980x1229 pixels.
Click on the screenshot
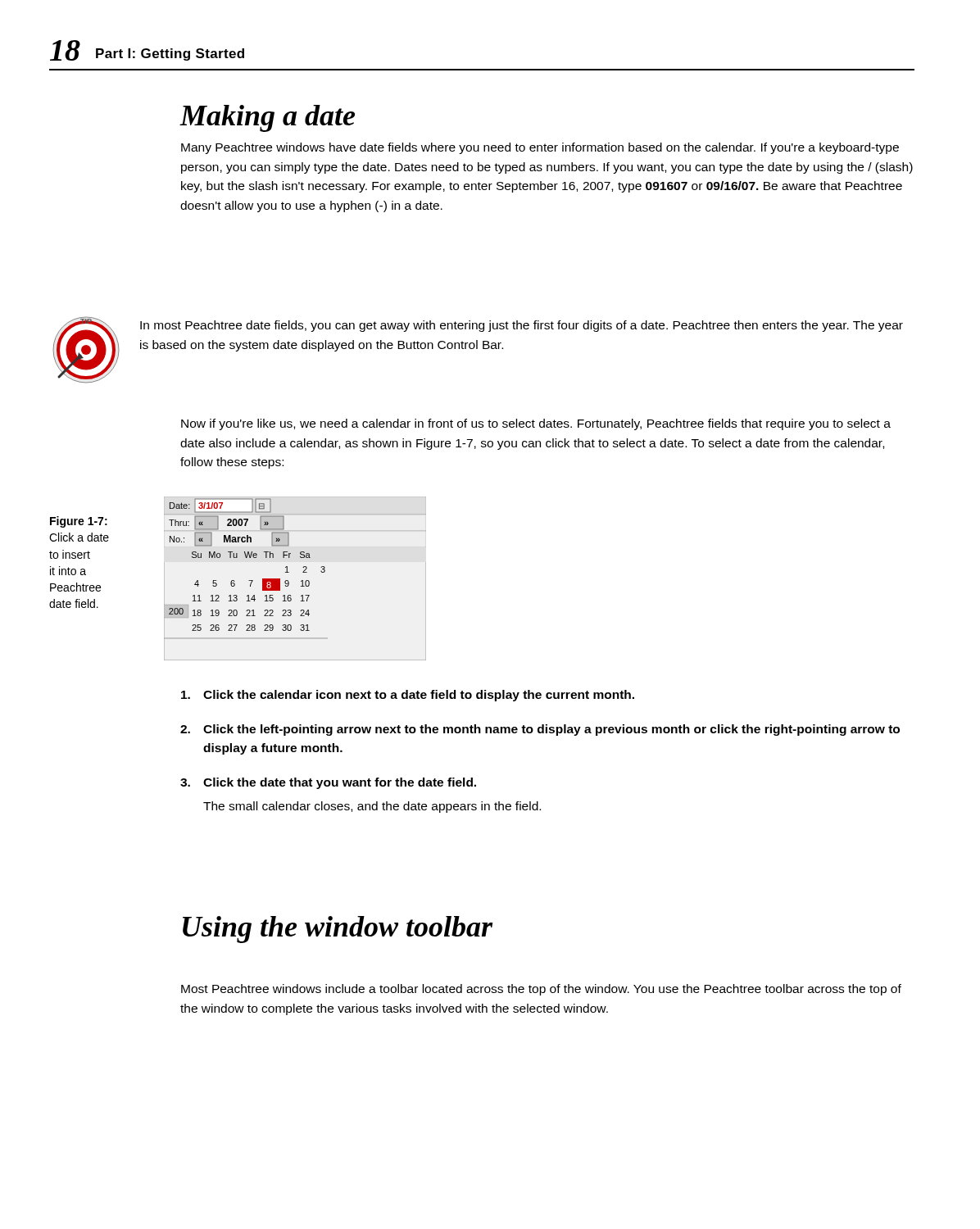(x=295, y=580)
